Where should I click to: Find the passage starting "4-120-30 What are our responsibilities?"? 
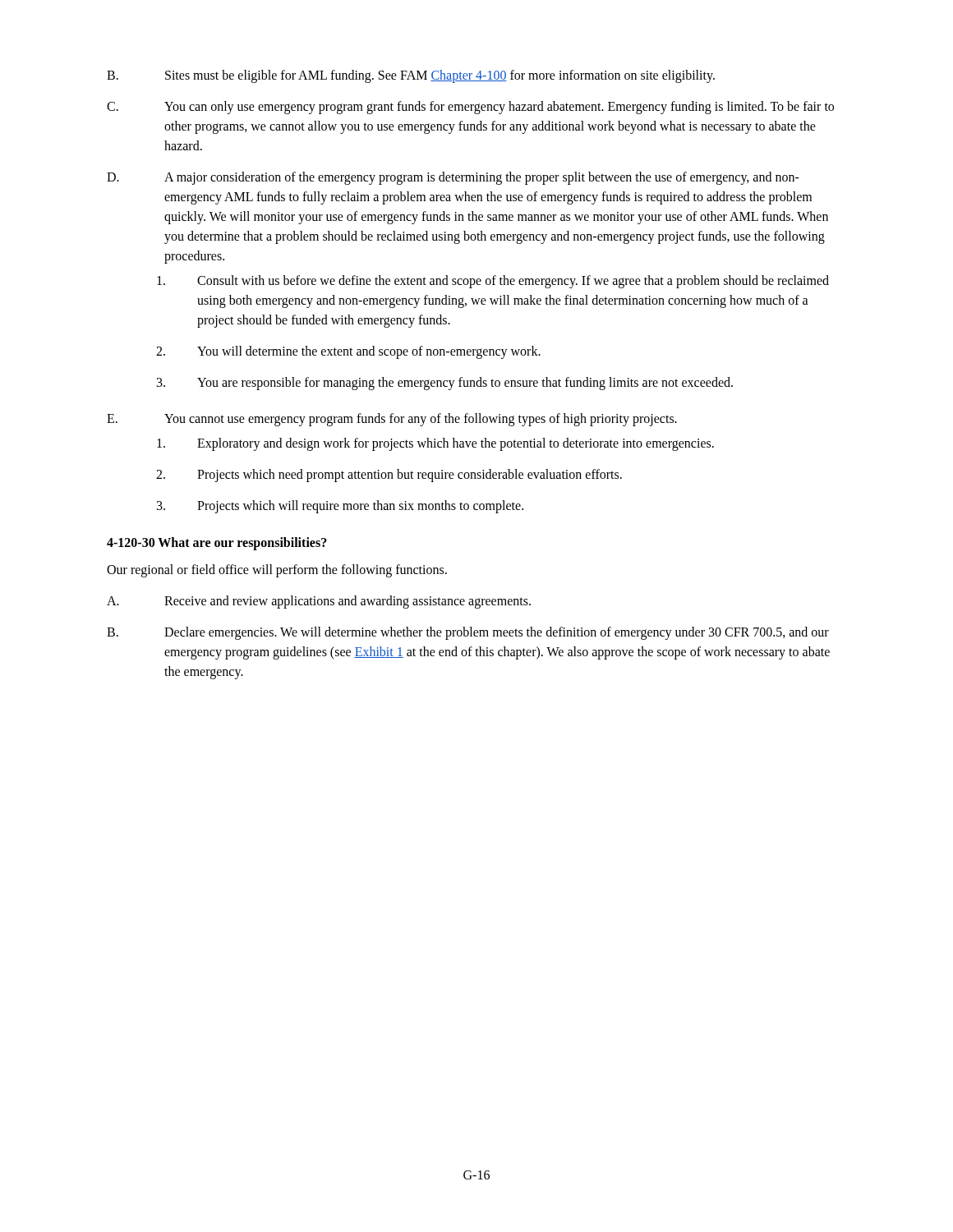[x=217, y=543]
